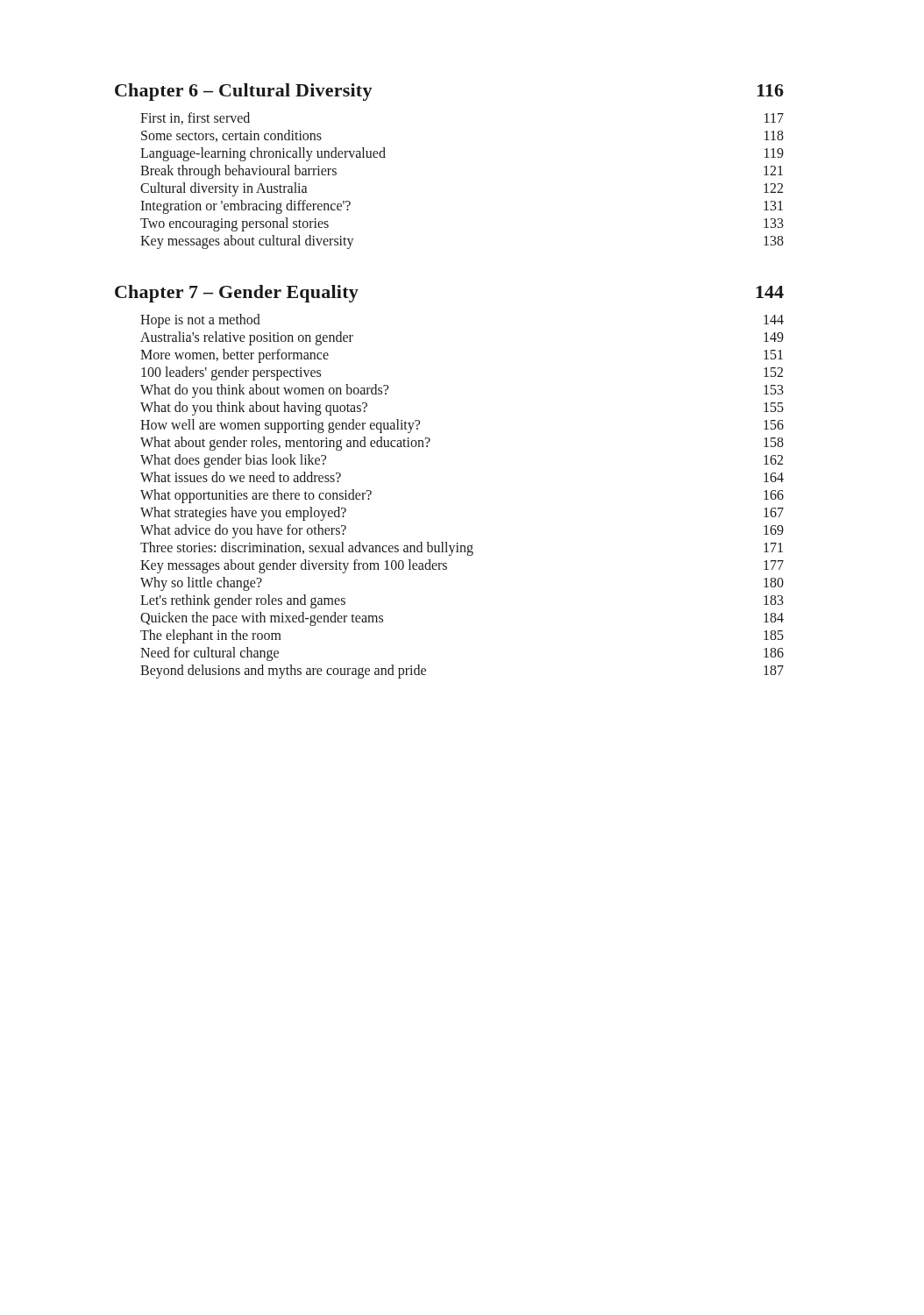Find "Let's rethink gender roles and games 183" on this page

[242, 601]
